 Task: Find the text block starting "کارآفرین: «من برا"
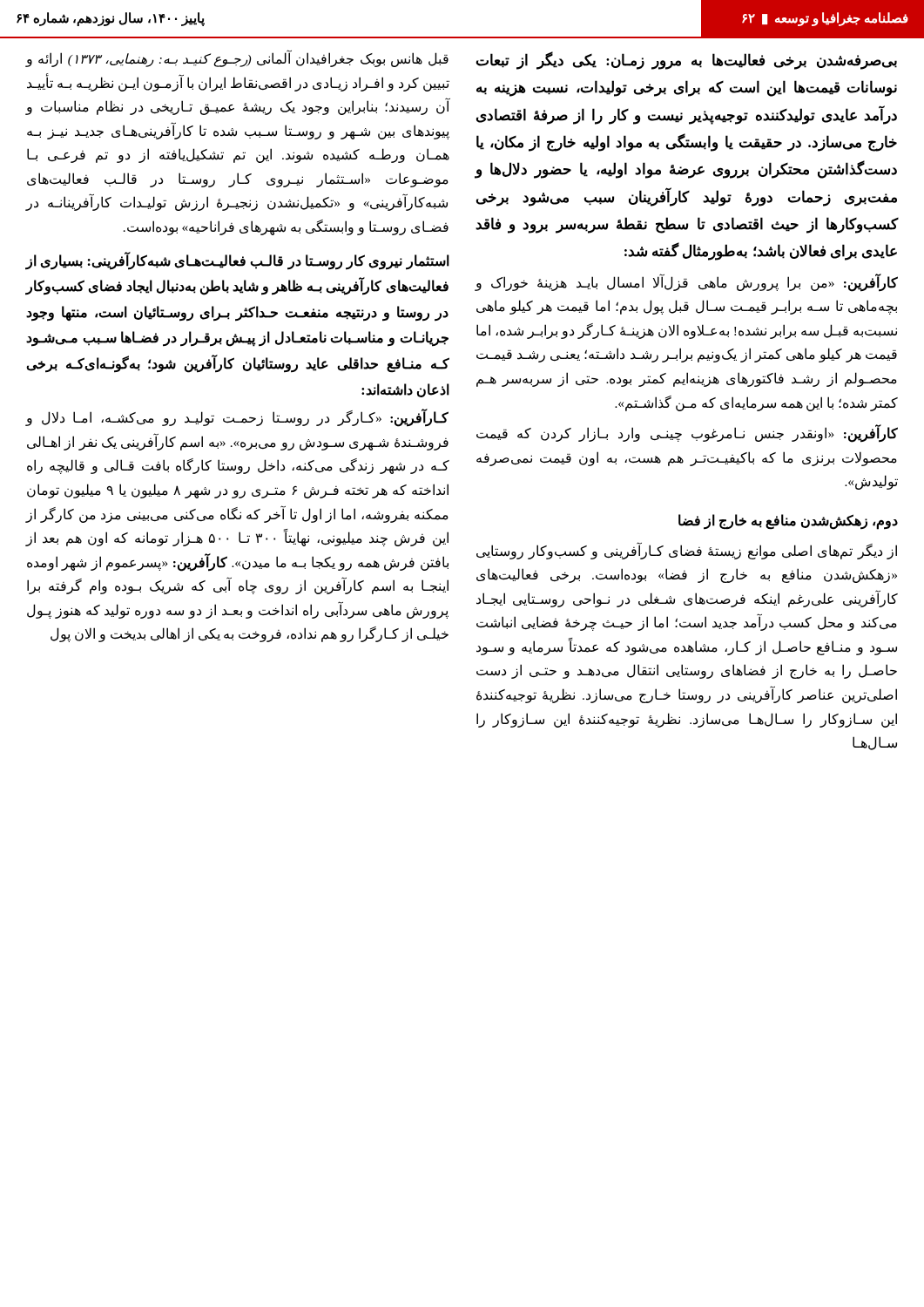(686, 343)
